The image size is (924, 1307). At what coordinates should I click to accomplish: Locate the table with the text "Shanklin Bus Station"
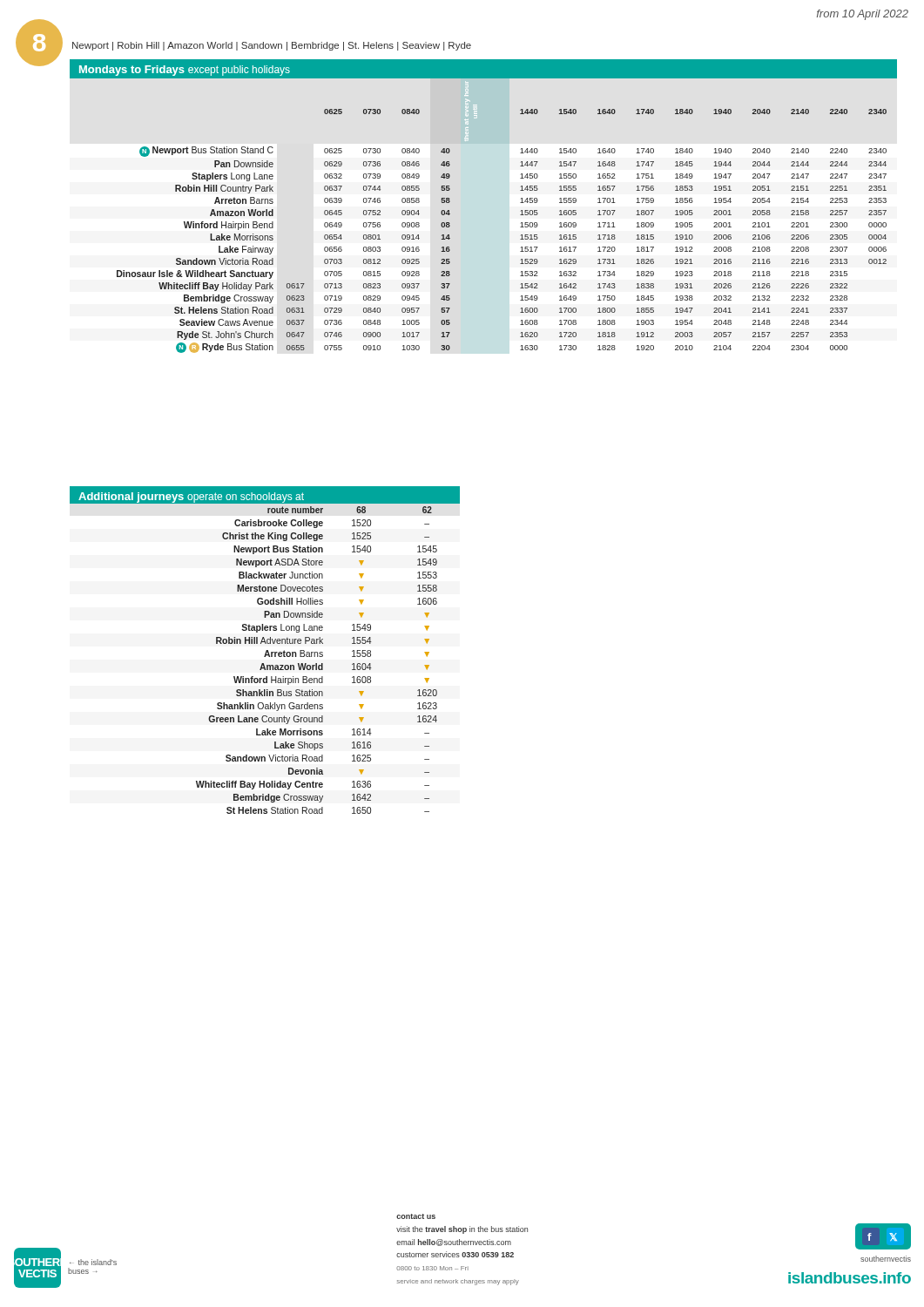tap(265, 660)
